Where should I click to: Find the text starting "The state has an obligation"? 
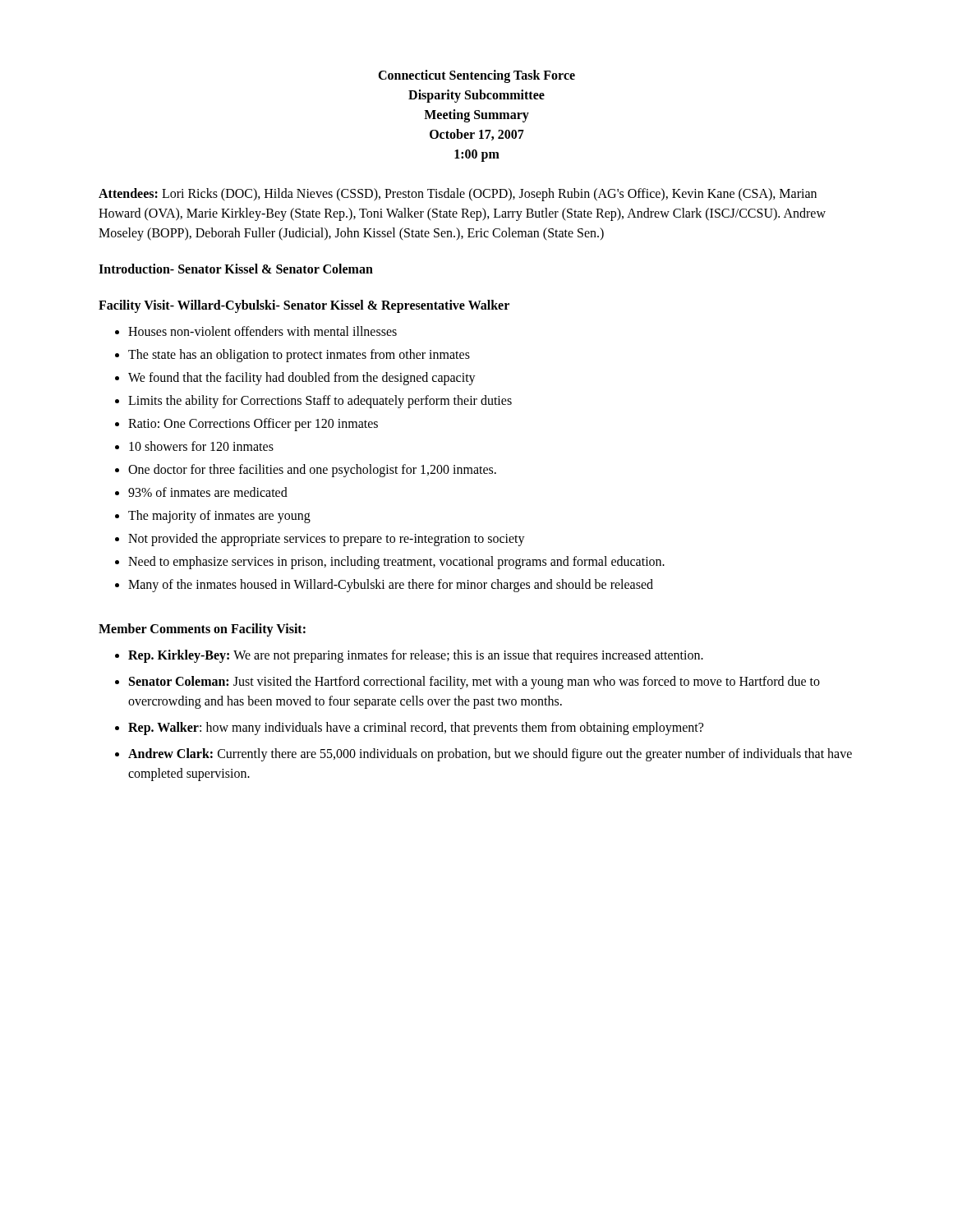299,354
